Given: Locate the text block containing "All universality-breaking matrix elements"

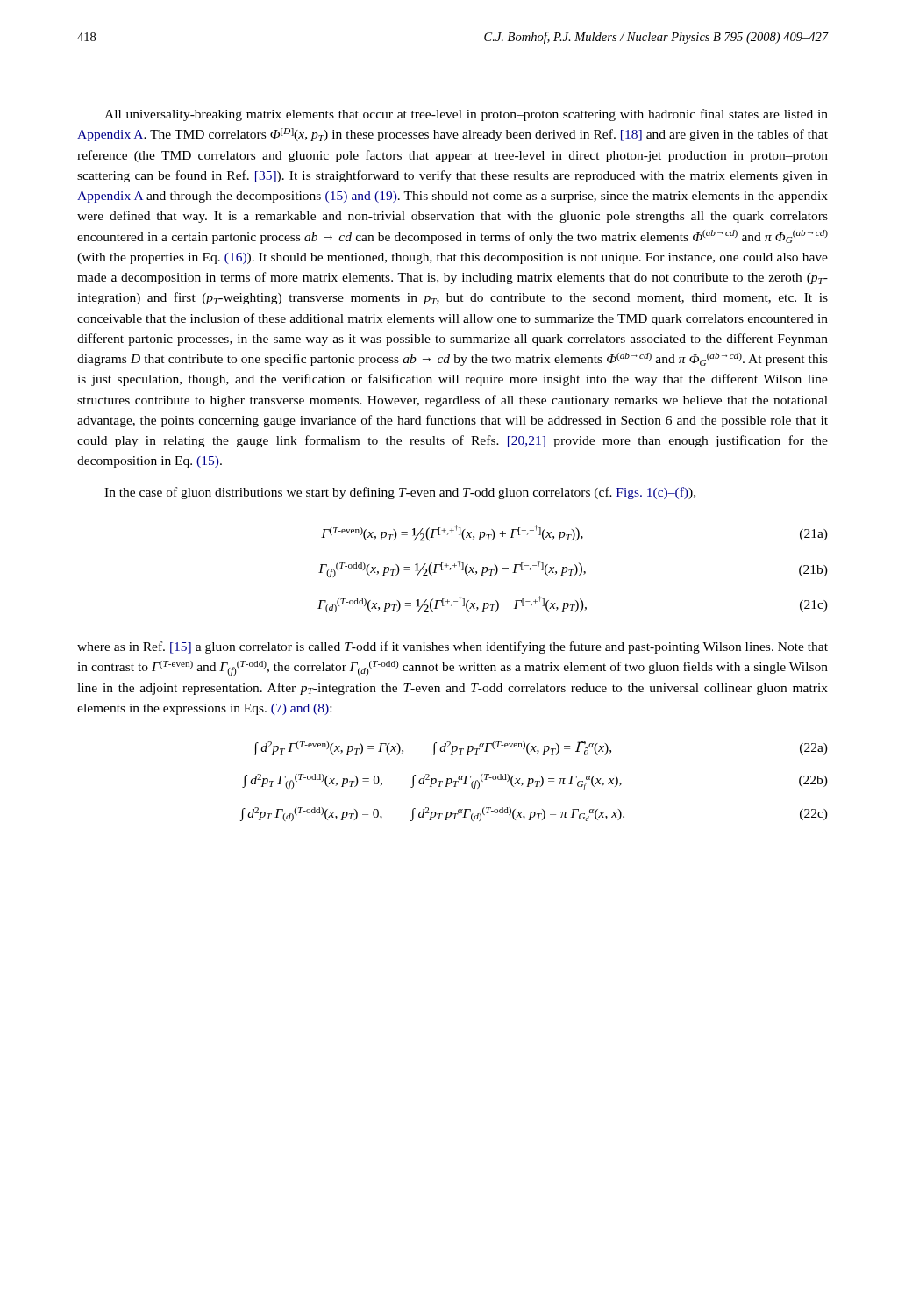Looking at the screenshot, I should tap(452, 287).
